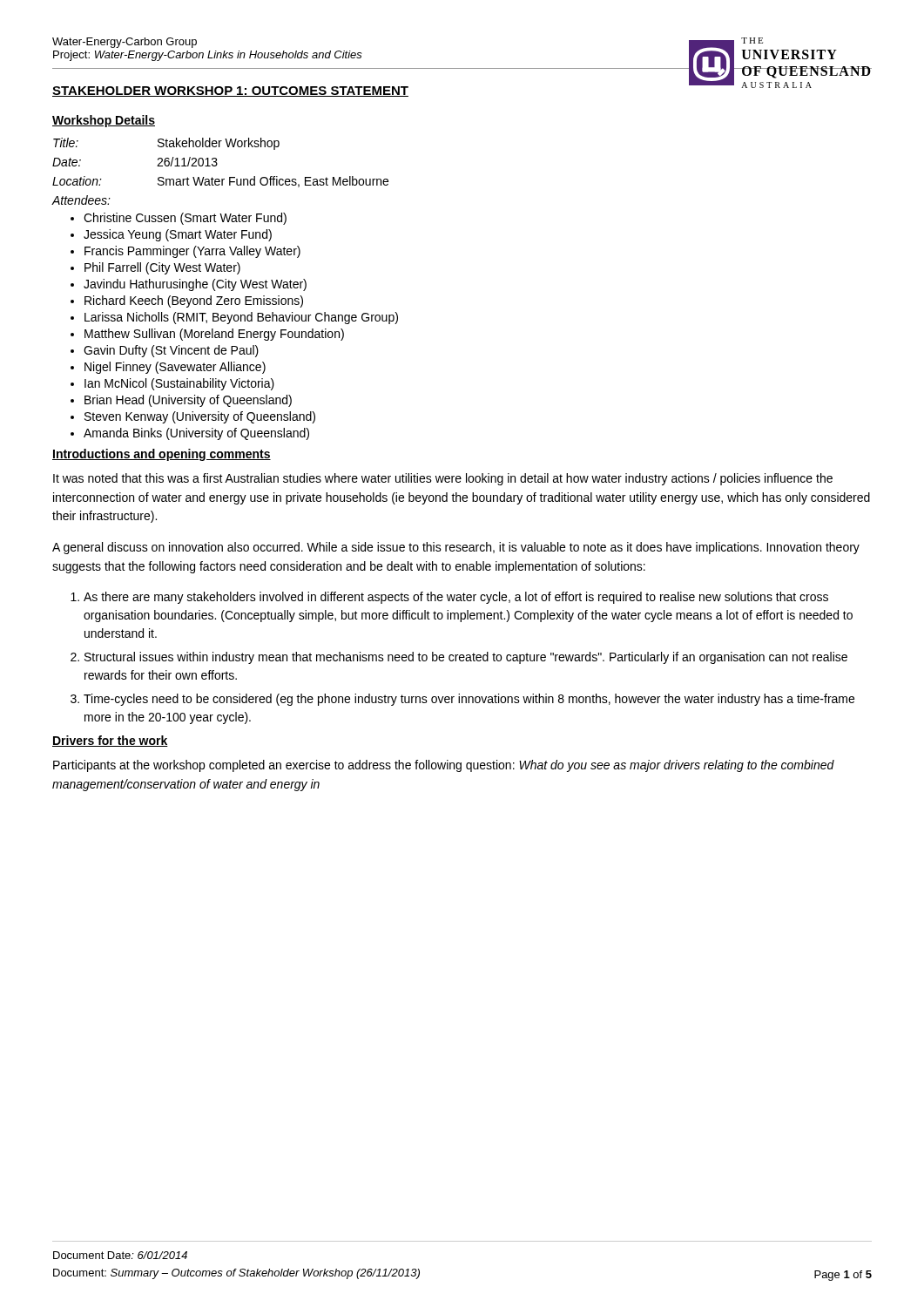Locate the text "Francis Pamminger (Yarra Valley Water)"
This screenshot has height=1307, width=924.
[192, 251]
